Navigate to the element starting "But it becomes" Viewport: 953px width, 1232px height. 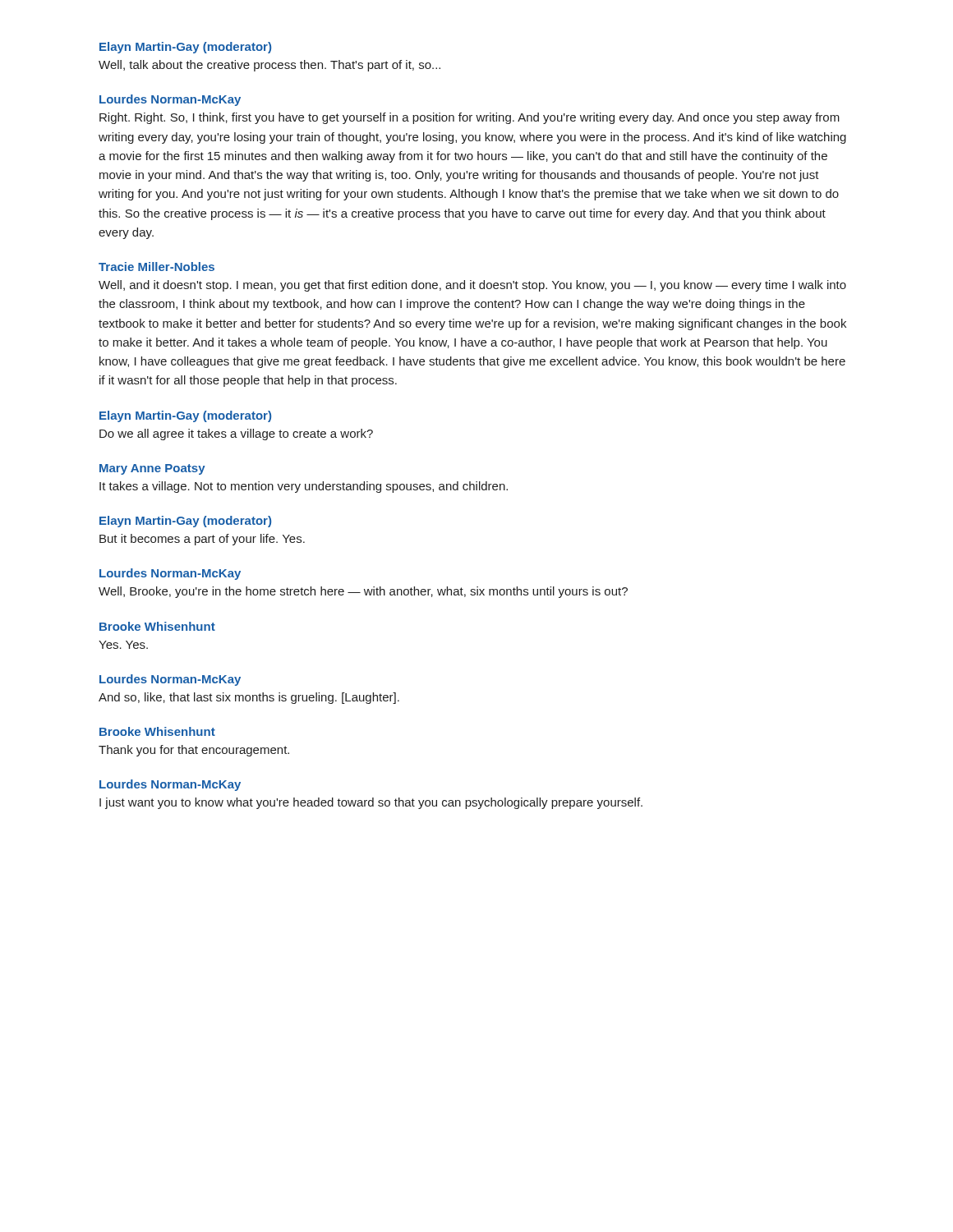pos(202,538)
